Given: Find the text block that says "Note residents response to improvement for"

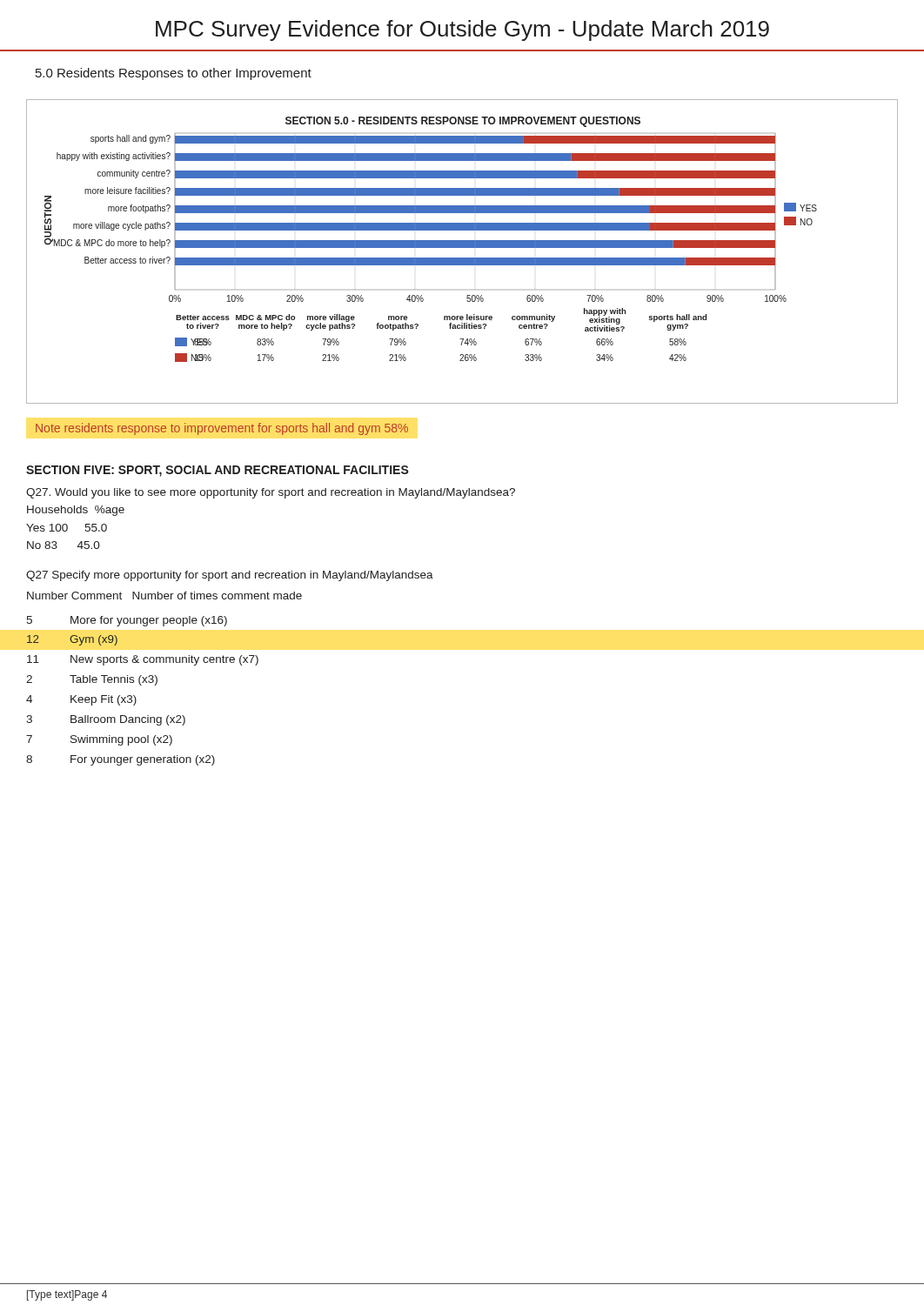Looking at the screenshot, I should (x=222, y=428).
